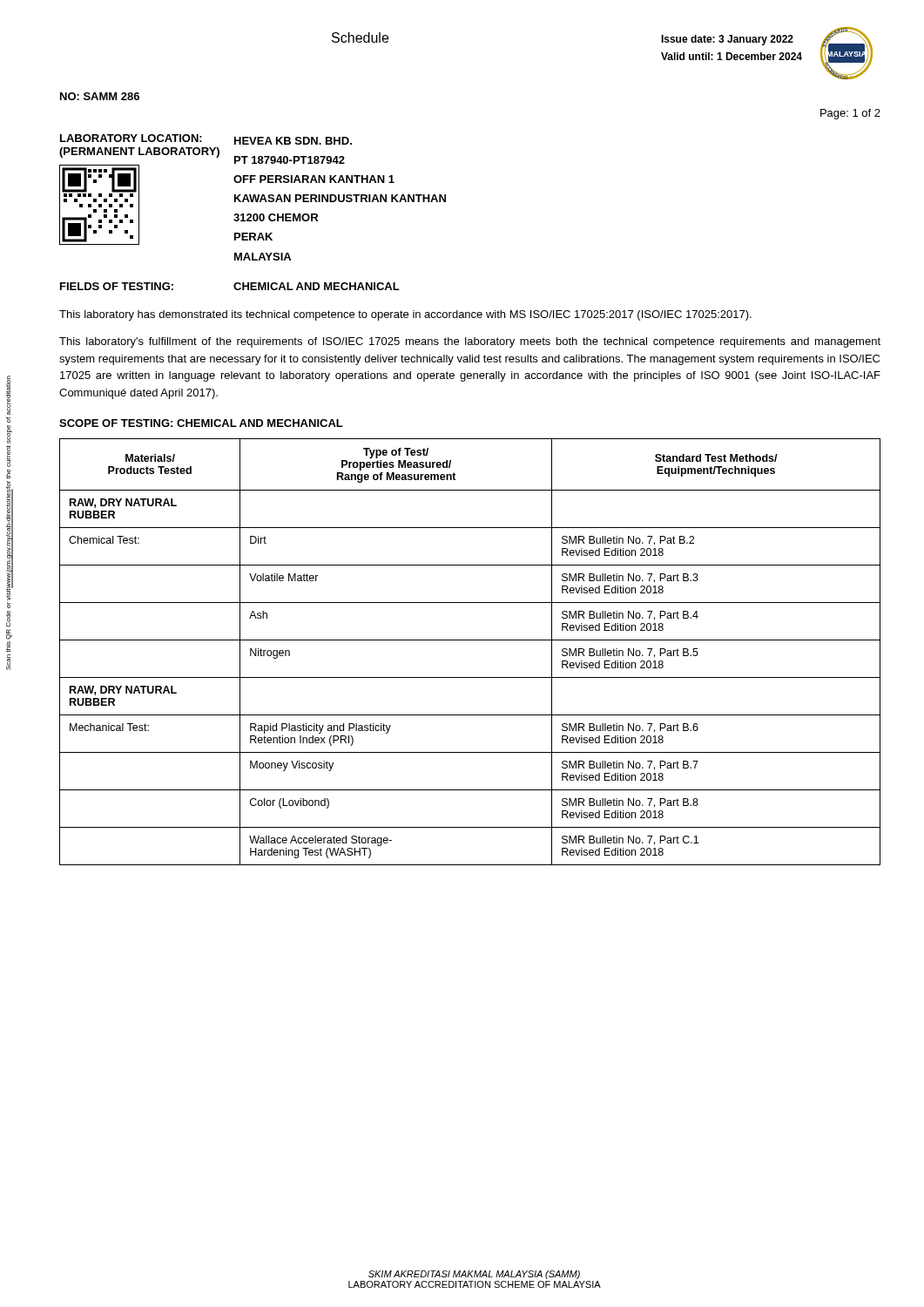
Task: Navigate to the passage starting "CHEMICAL AND MECHANICAL"
Action: click(x=316, y=286)
